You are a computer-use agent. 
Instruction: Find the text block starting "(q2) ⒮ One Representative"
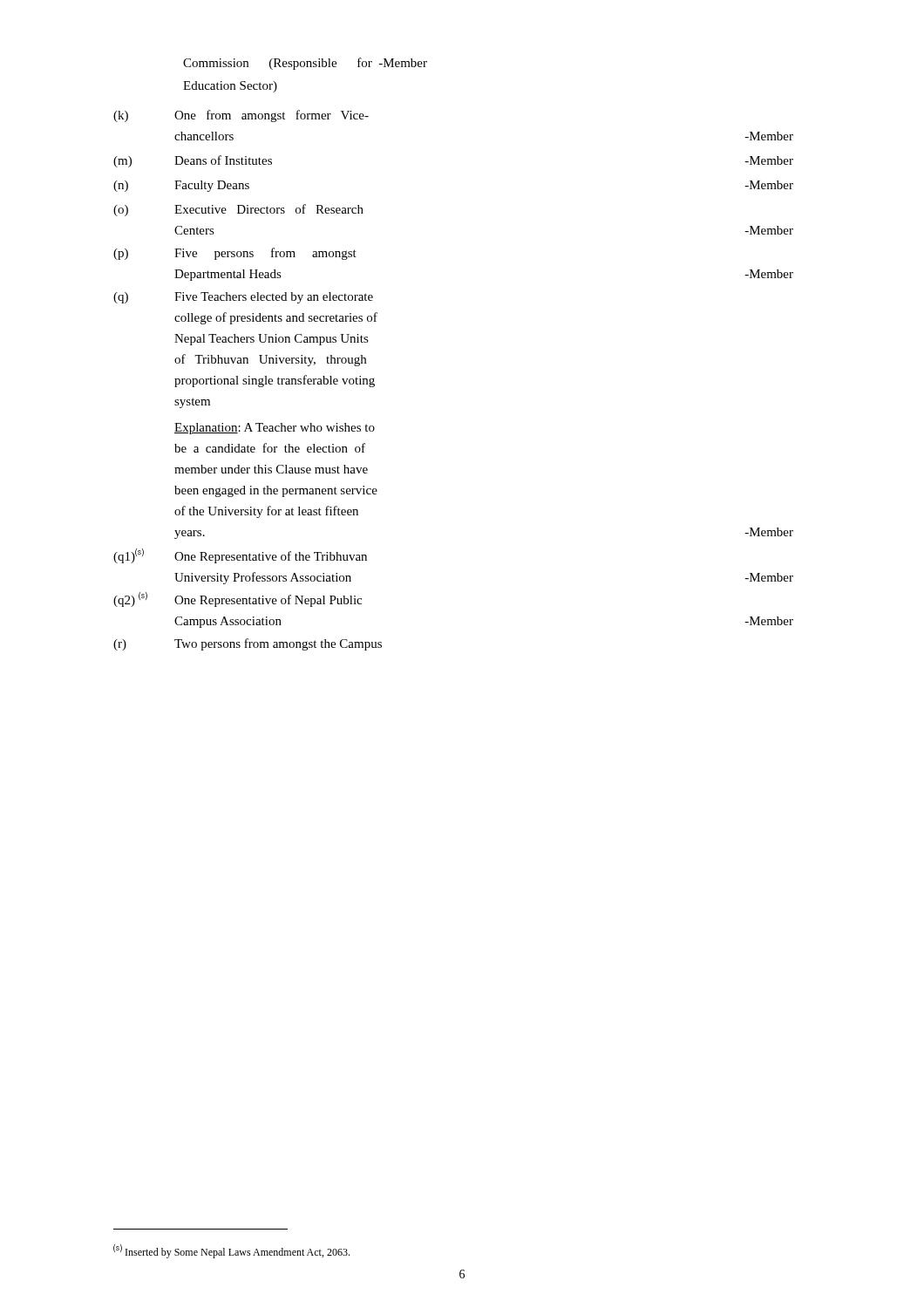[238, 600]
